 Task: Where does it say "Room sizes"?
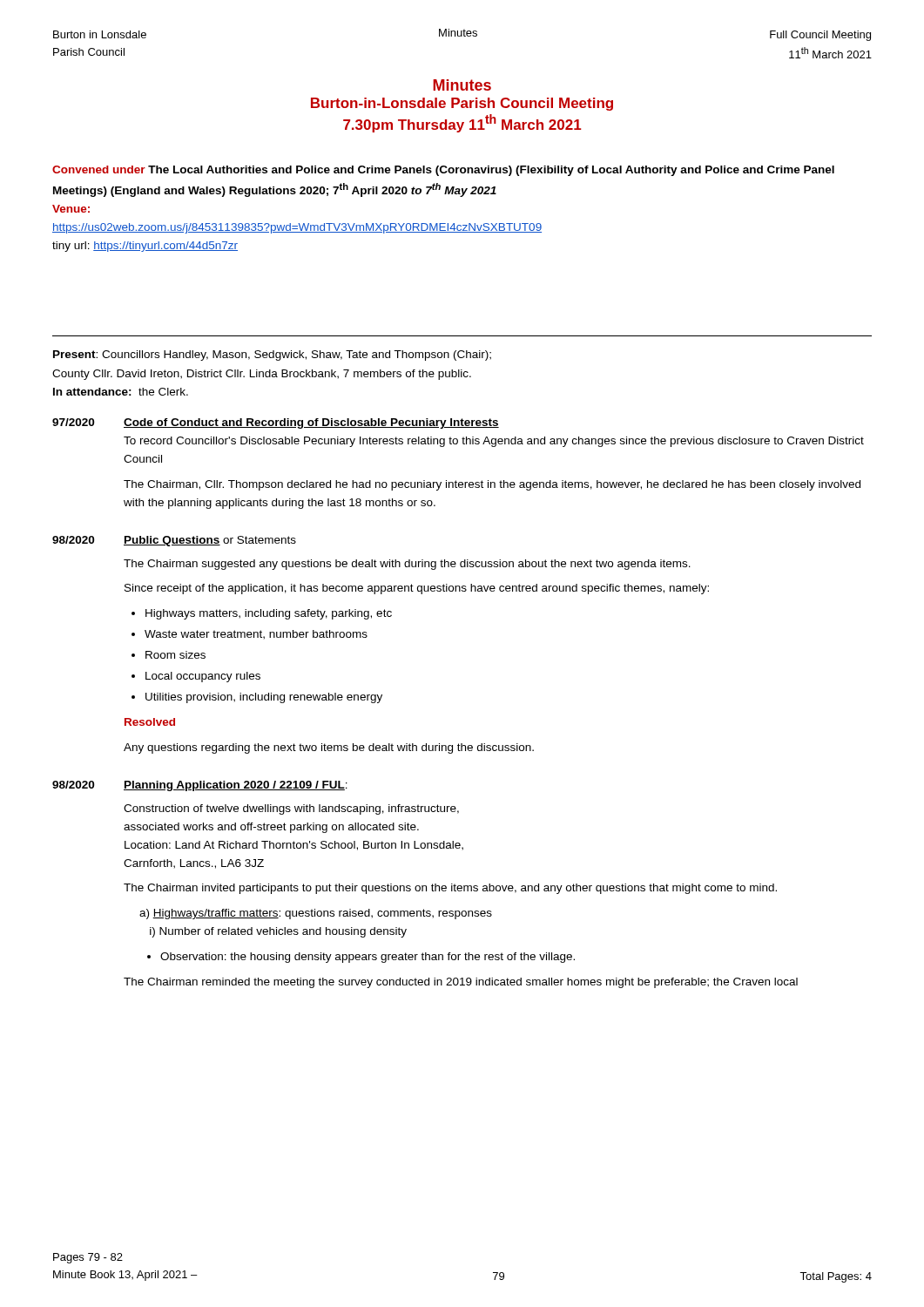[x=175, y=655]
